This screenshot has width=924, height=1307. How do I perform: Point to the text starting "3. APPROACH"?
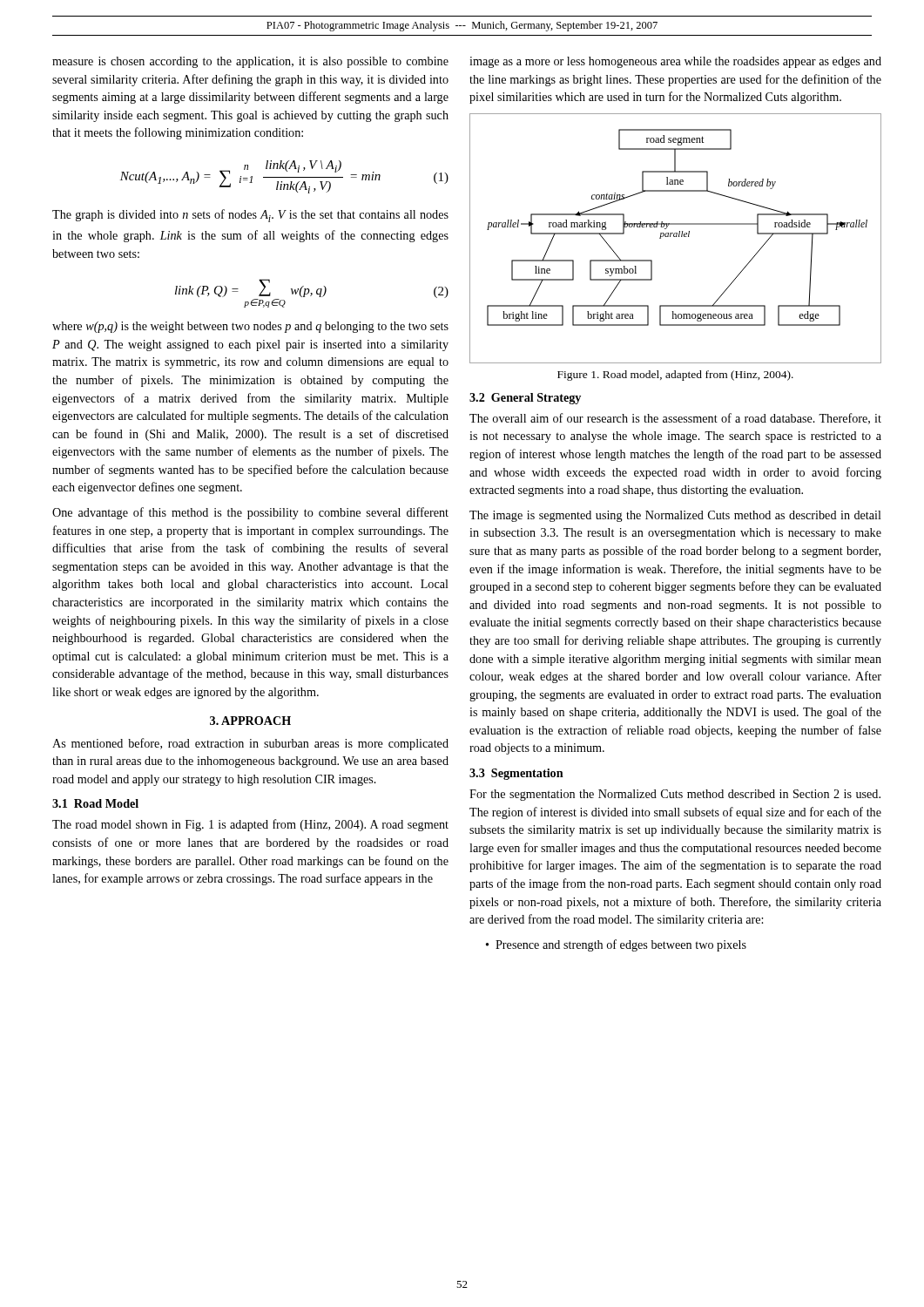tap(250, 720)
